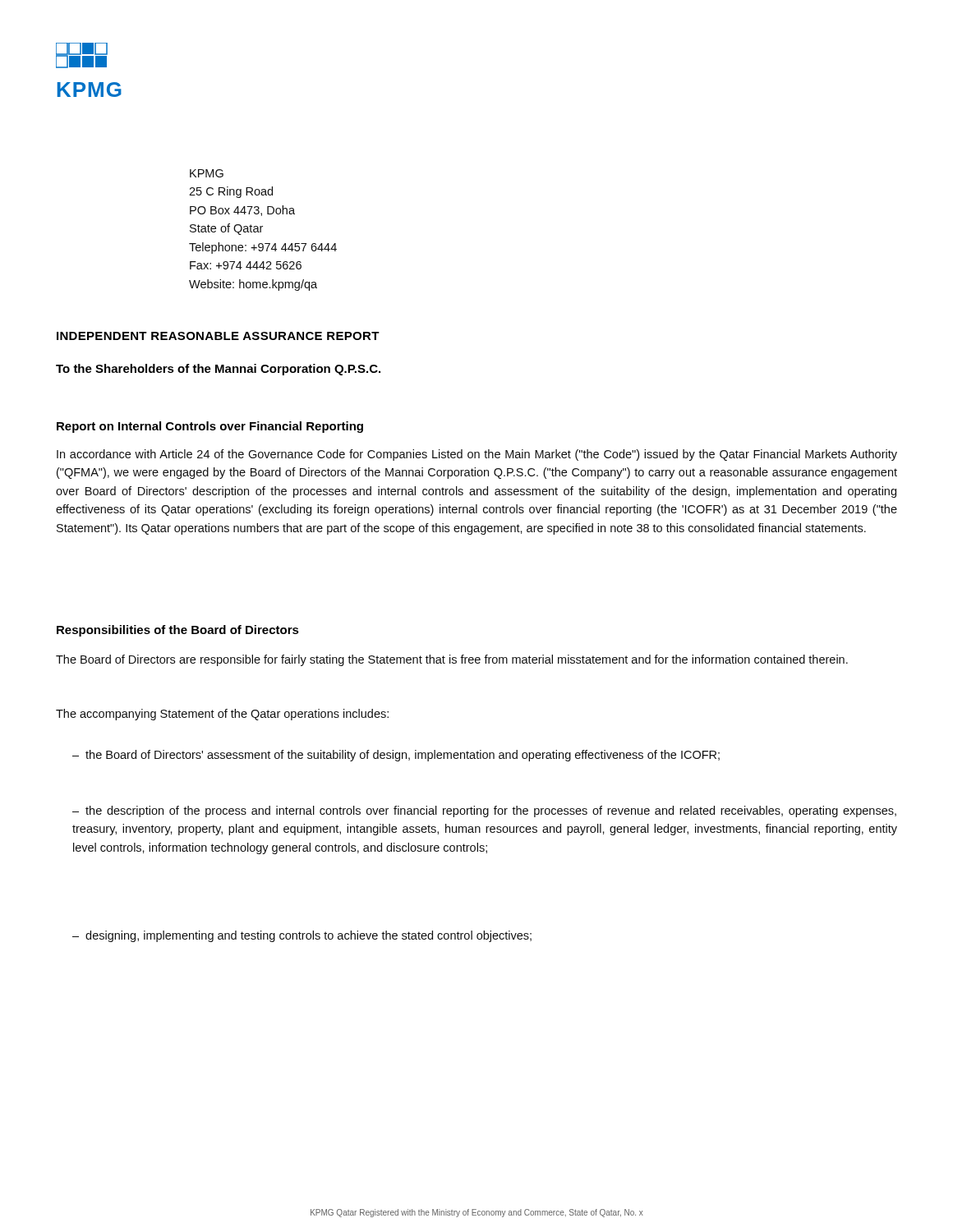Find the text starting "–the description of the process and internal"
This screenshot has height=1232, width=953.
[485, 828]
